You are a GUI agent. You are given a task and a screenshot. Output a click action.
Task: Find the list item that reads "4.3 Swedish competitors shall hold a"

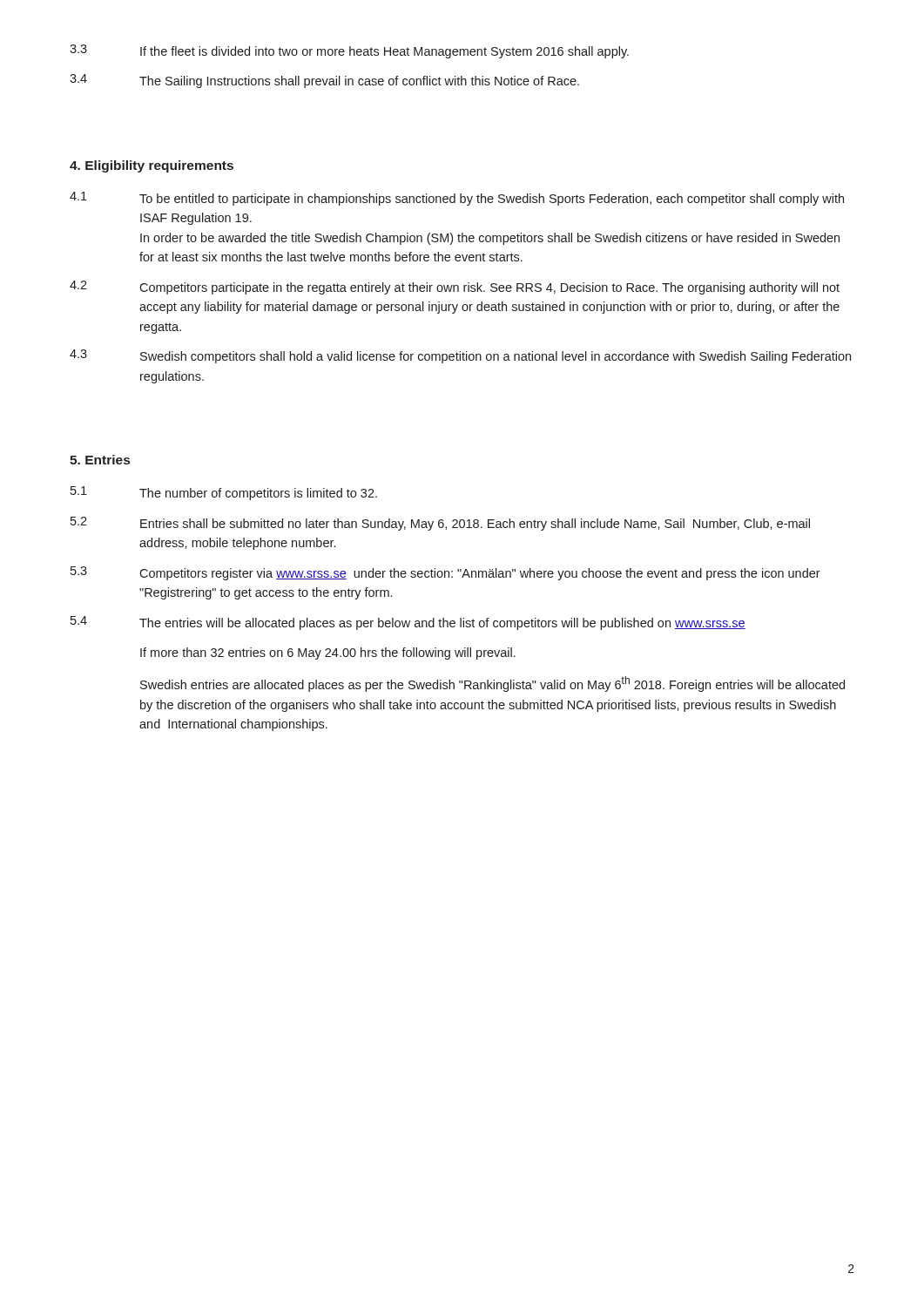click(x=462, y=367)
